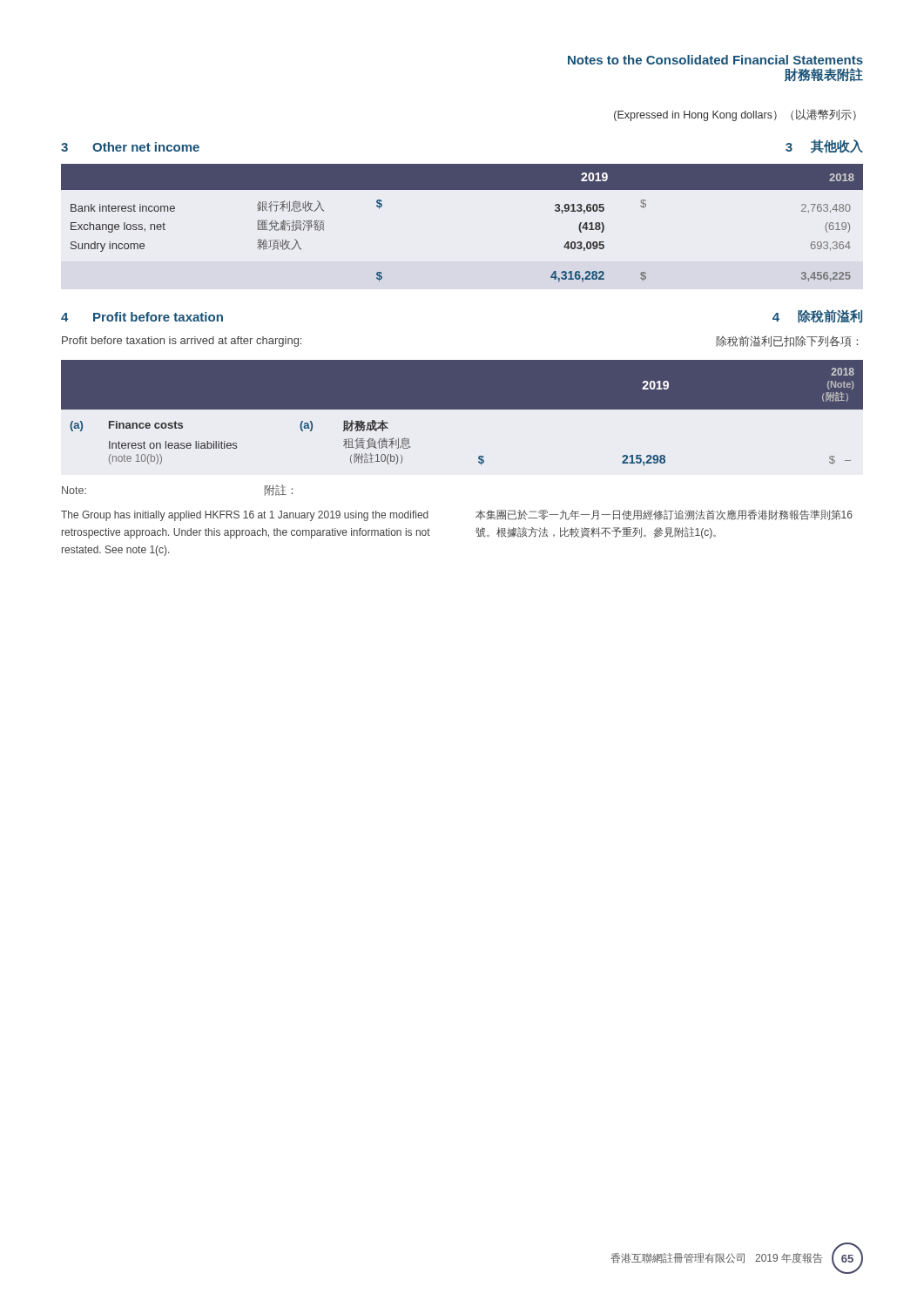Find the table that mentions "Interest on lease"

(462, 417)
